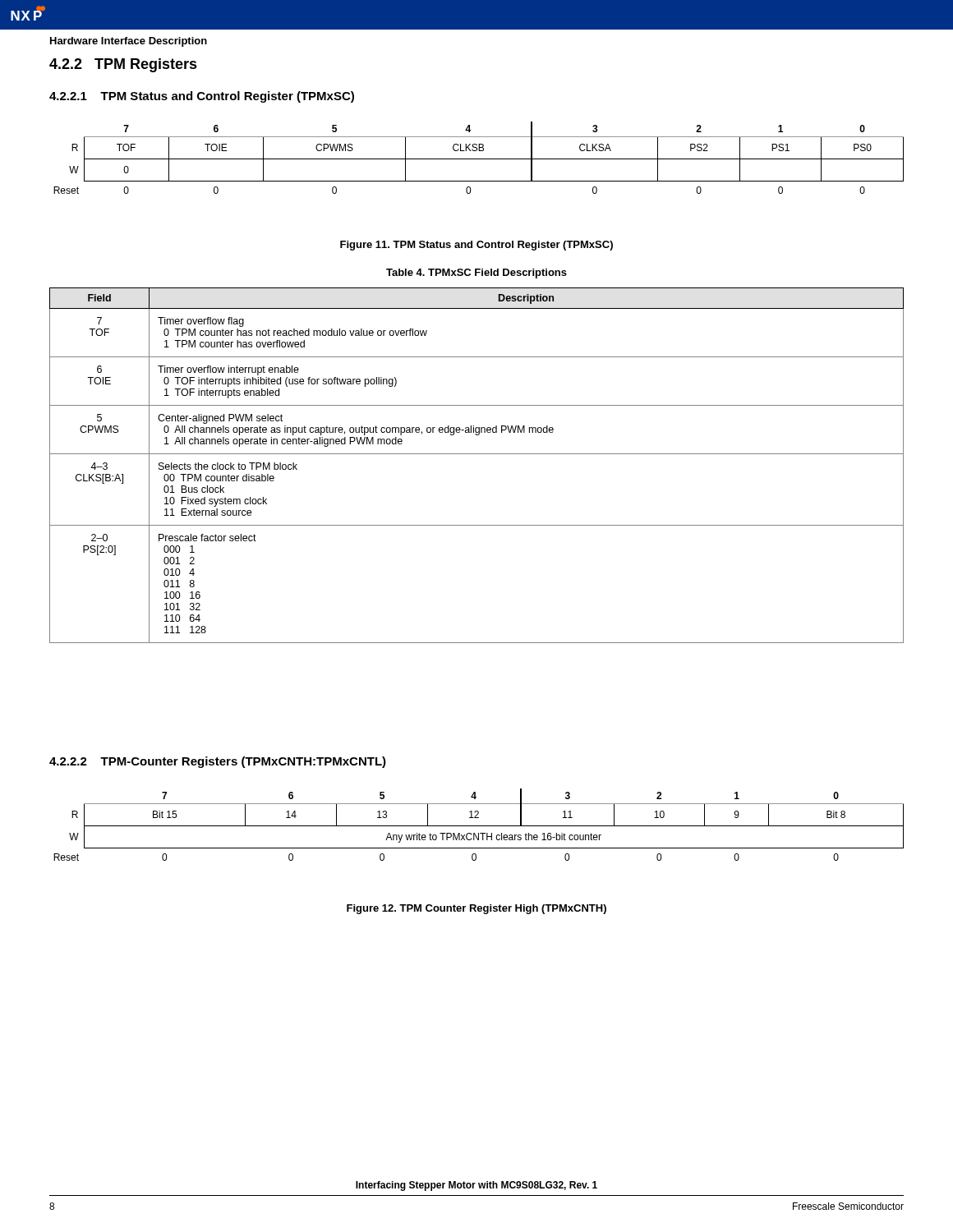Navigate to the block starting "Table 4. TPMxSC Field Descriptions"

(x=476, y=272)
